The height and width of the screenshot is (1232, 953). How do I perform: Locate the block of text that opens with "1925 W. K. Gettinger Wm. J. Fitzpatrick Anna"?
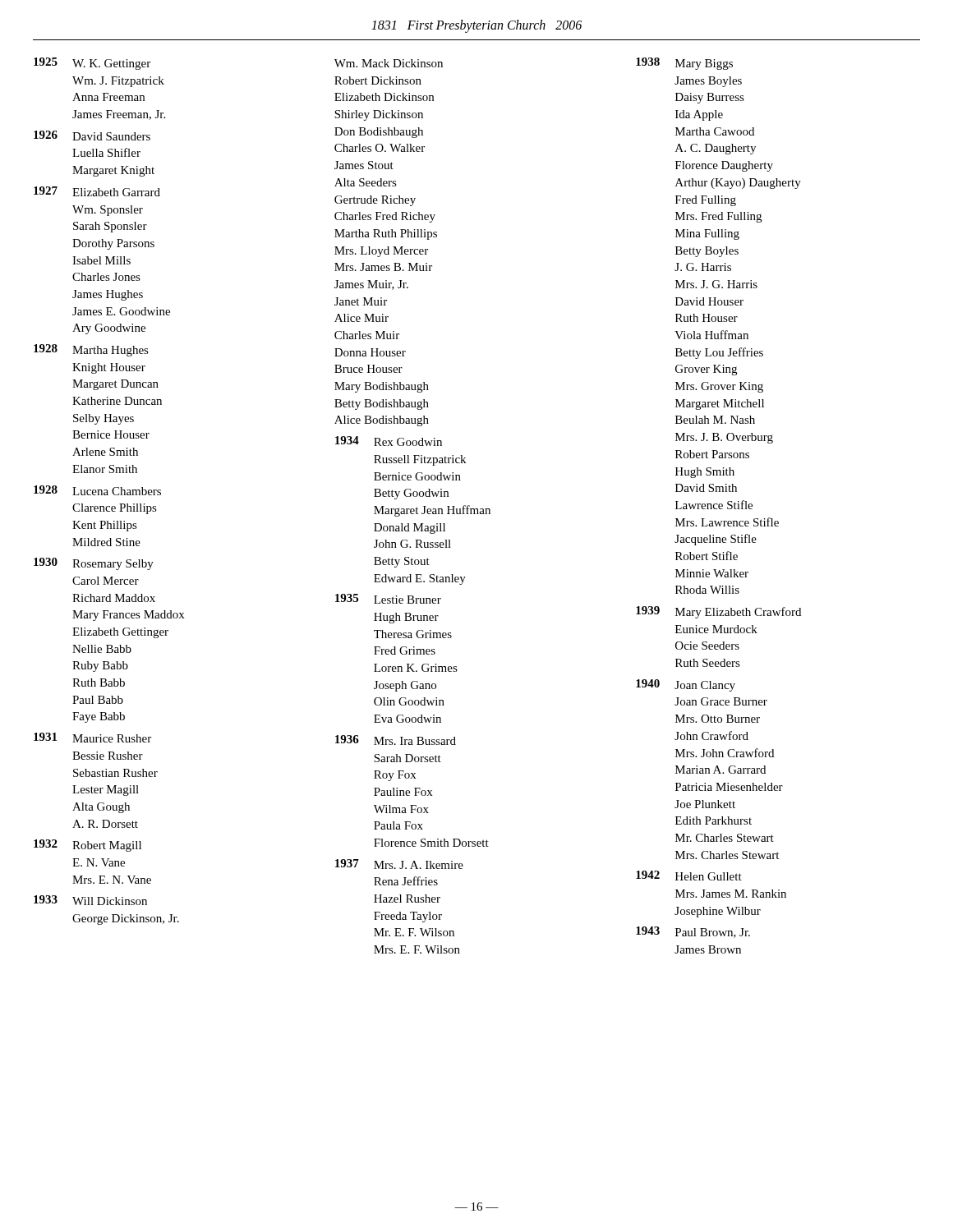(x=92, y=64)
